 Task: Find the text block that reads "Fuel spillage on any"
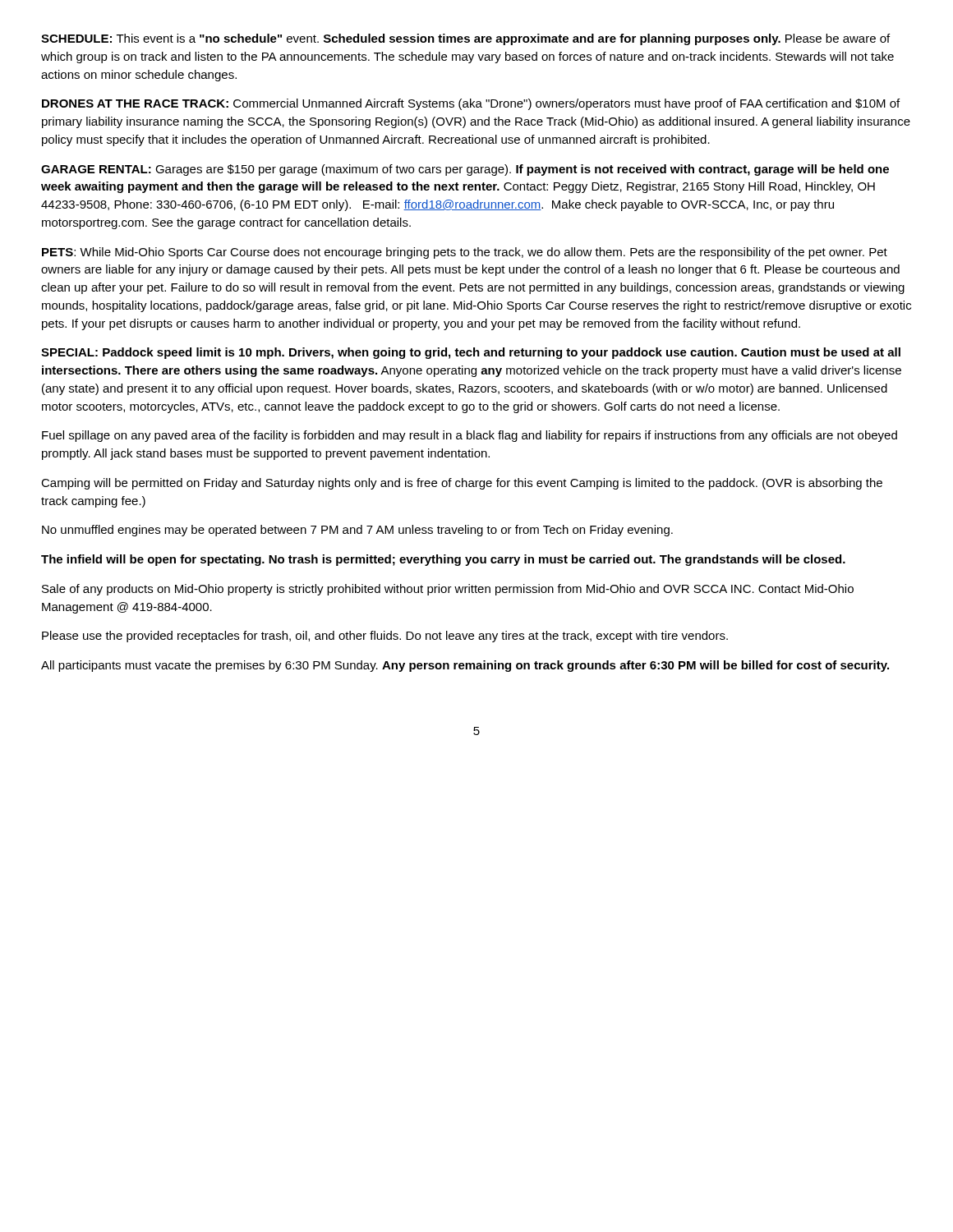tap(469, 444)
